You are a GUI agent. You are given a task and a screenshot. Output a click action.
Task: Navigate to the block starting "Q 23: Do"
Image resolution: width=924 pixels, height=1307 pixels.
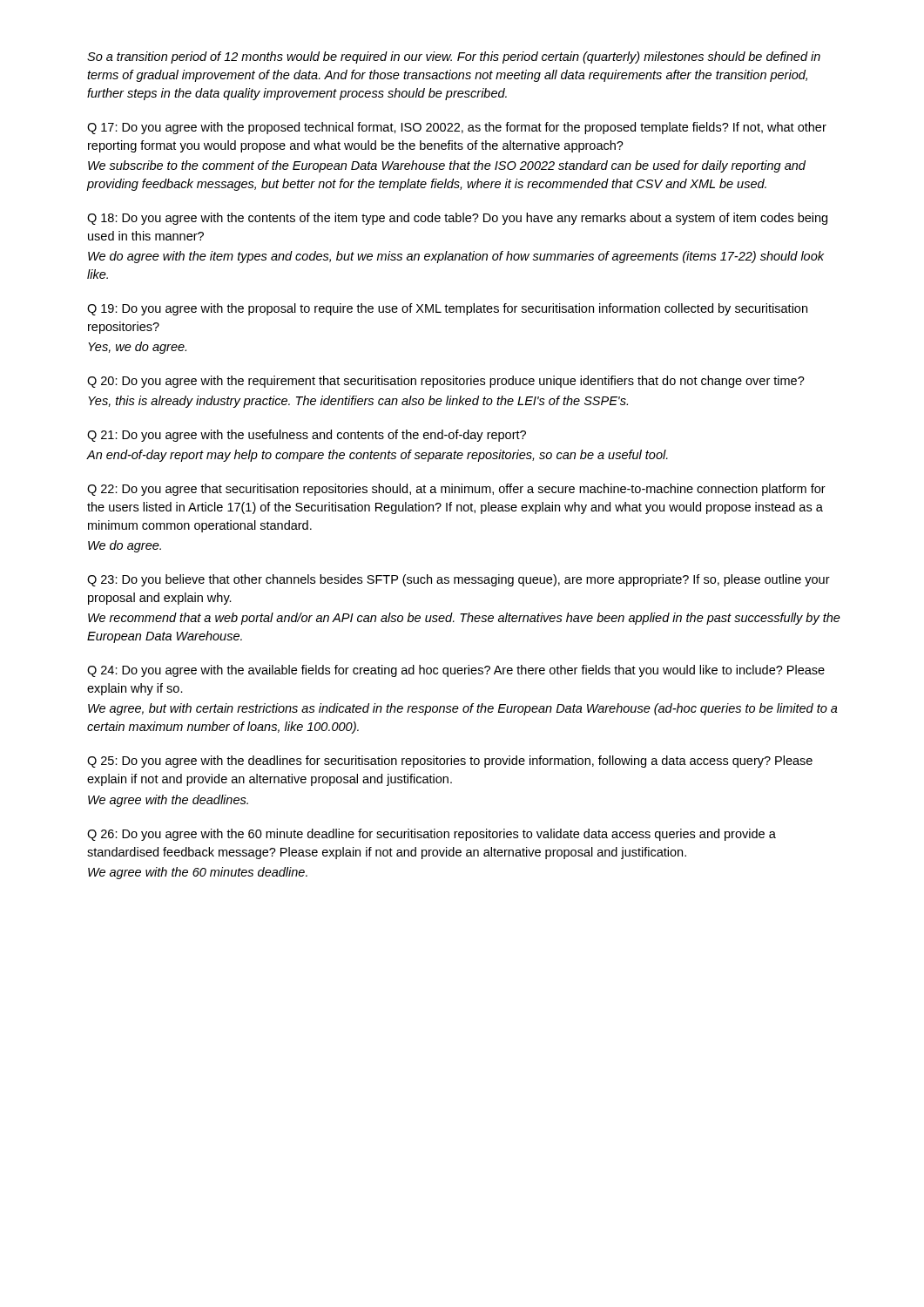point(466,609)
